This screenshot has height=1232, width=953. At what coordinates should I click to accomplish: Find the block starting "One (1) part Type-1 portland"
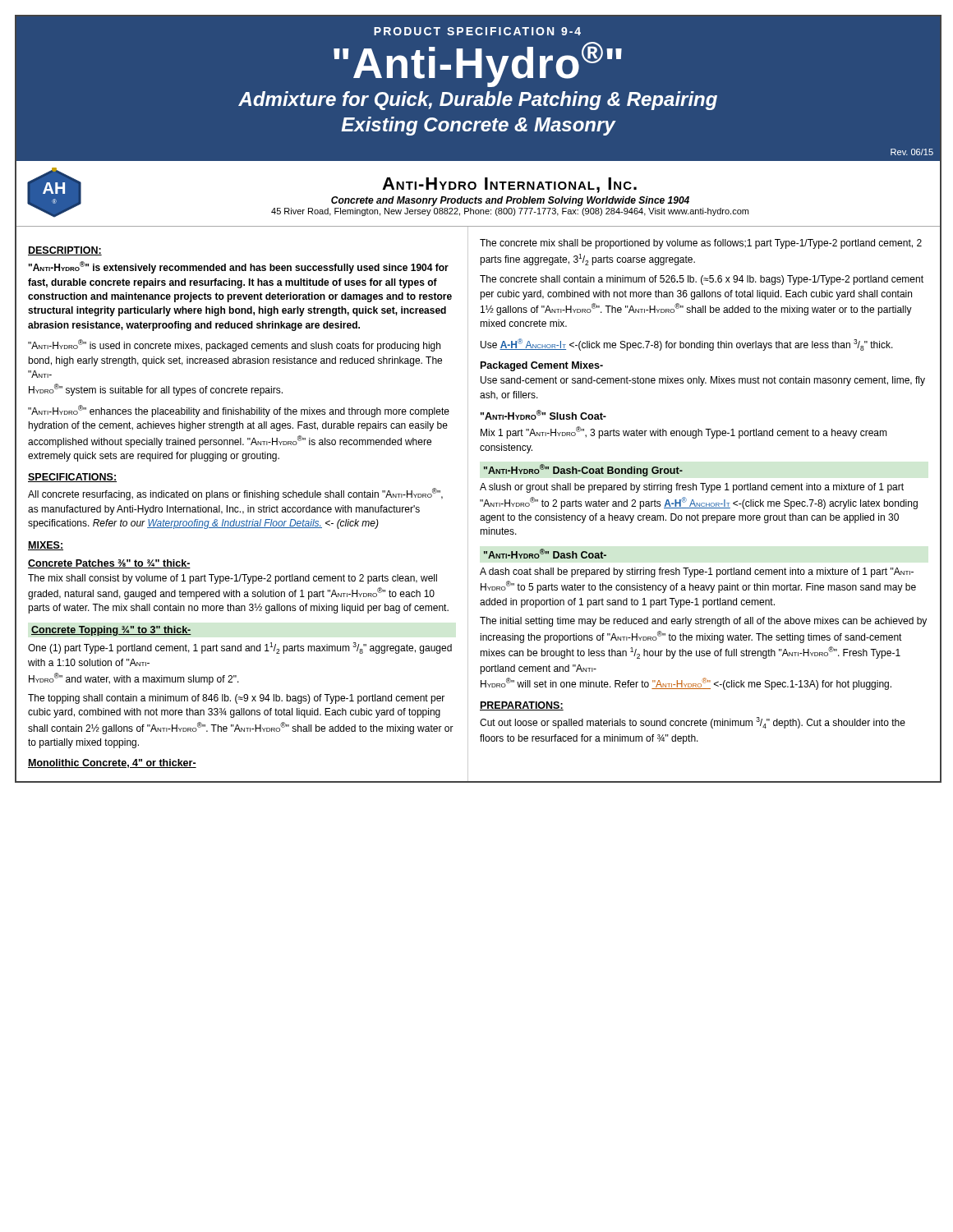[x=240, y=648]
